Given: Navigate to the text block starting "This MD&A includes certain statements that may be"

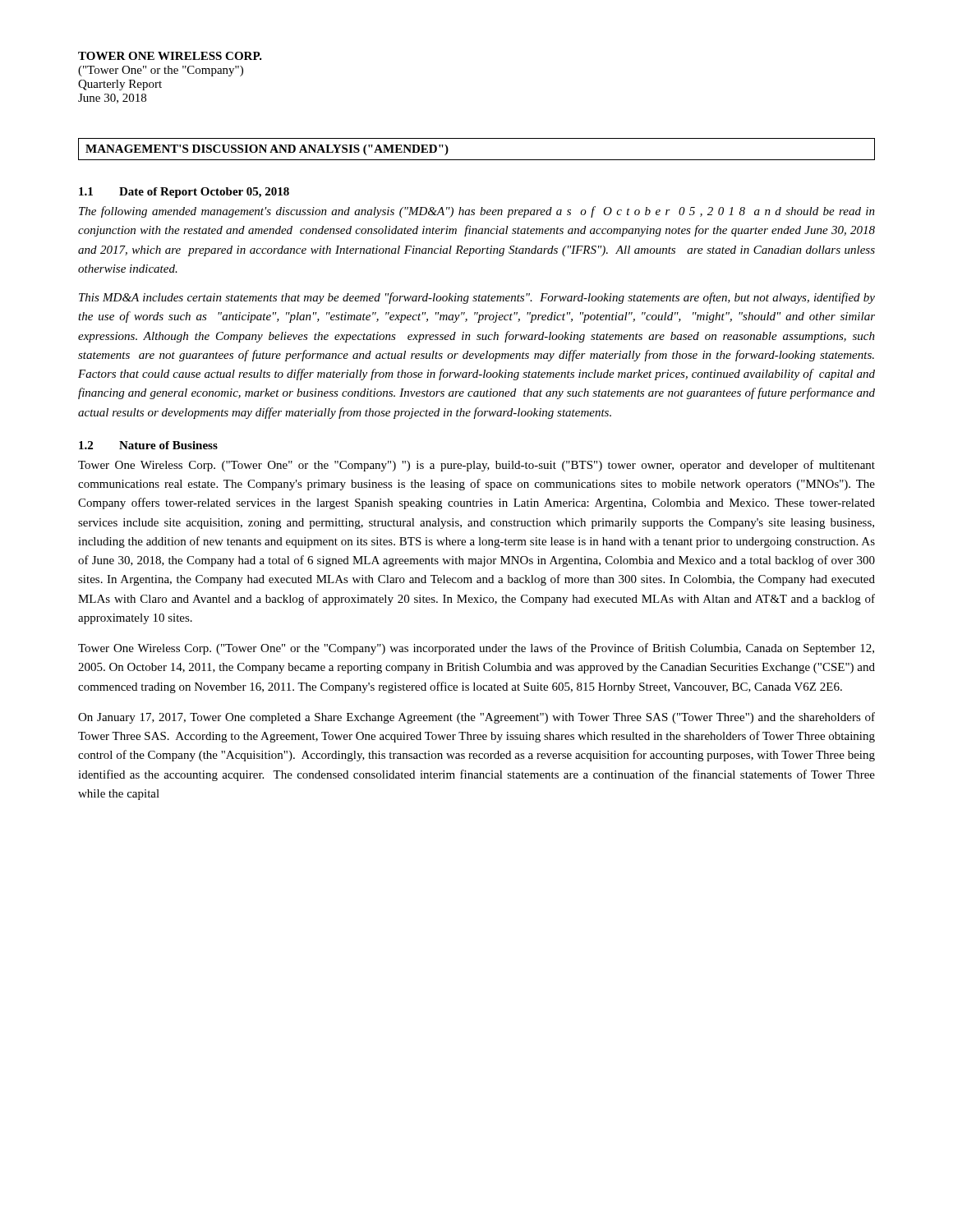Looking at the screenshot, I should (x=476, y=355).
